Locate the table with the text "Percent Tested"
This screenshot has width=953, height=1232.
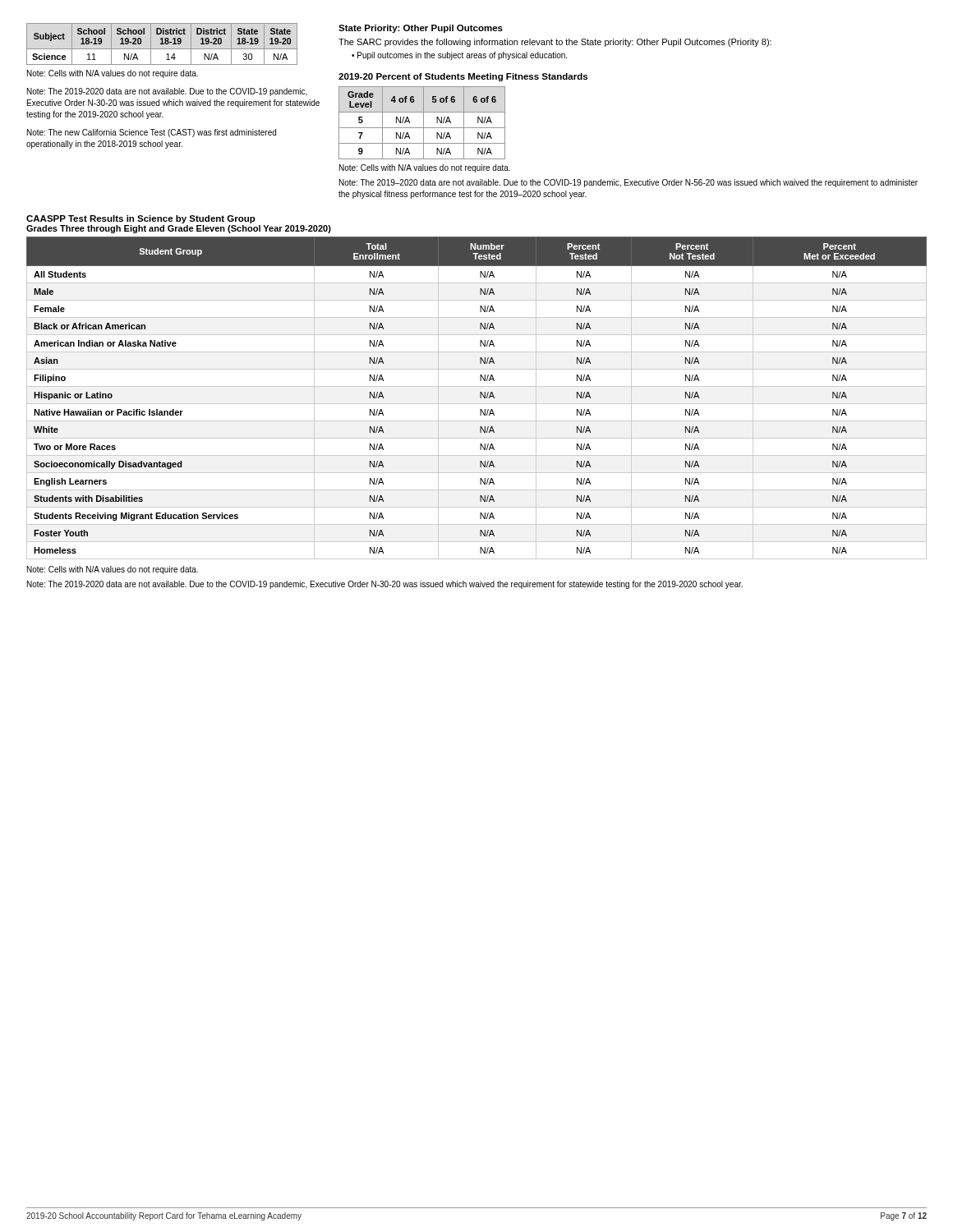[x=476, y=398]
